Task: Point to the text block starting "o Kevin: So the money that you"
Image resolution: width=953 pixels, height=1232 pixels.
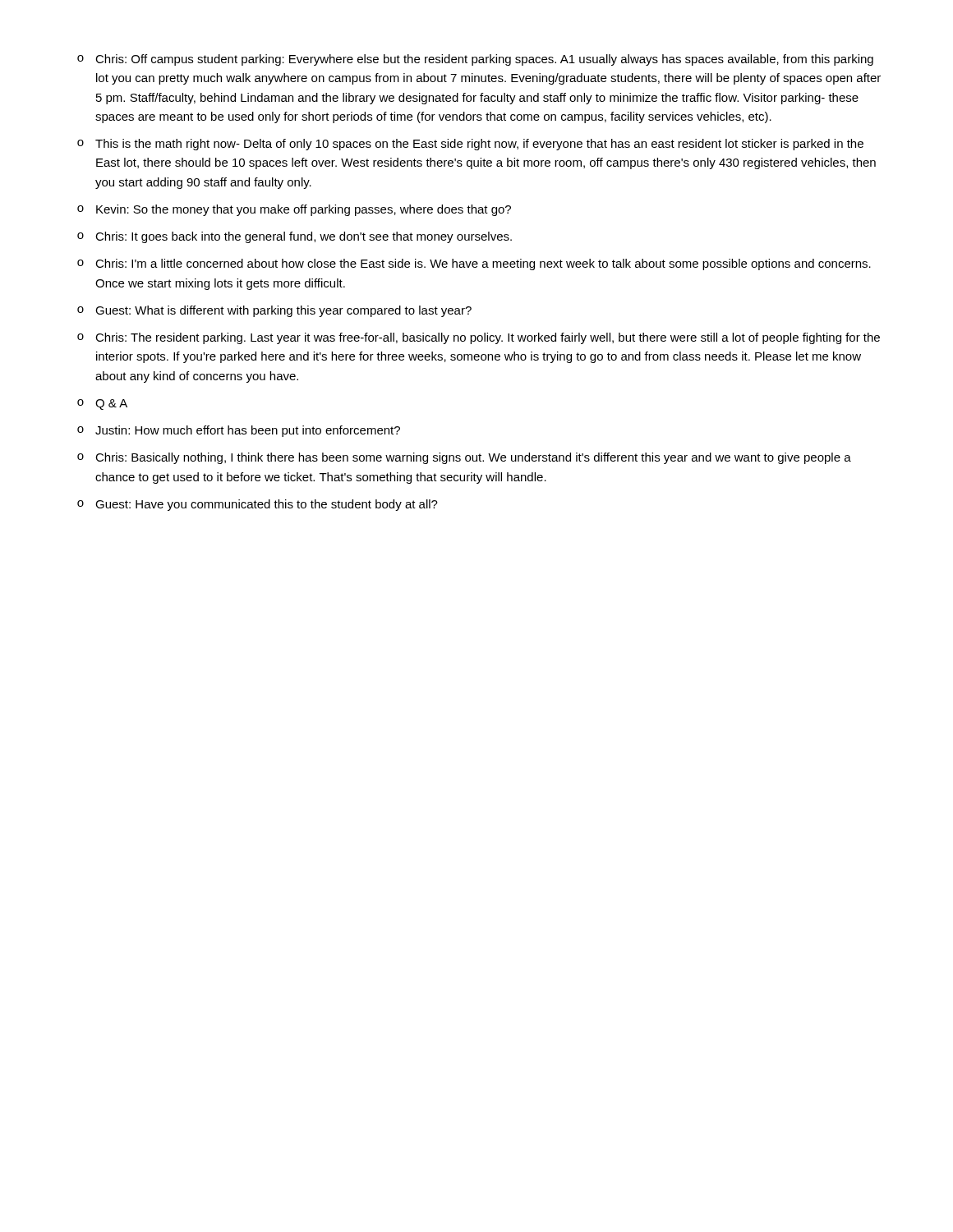Action: pyautogui.click(x=476, y=209)
